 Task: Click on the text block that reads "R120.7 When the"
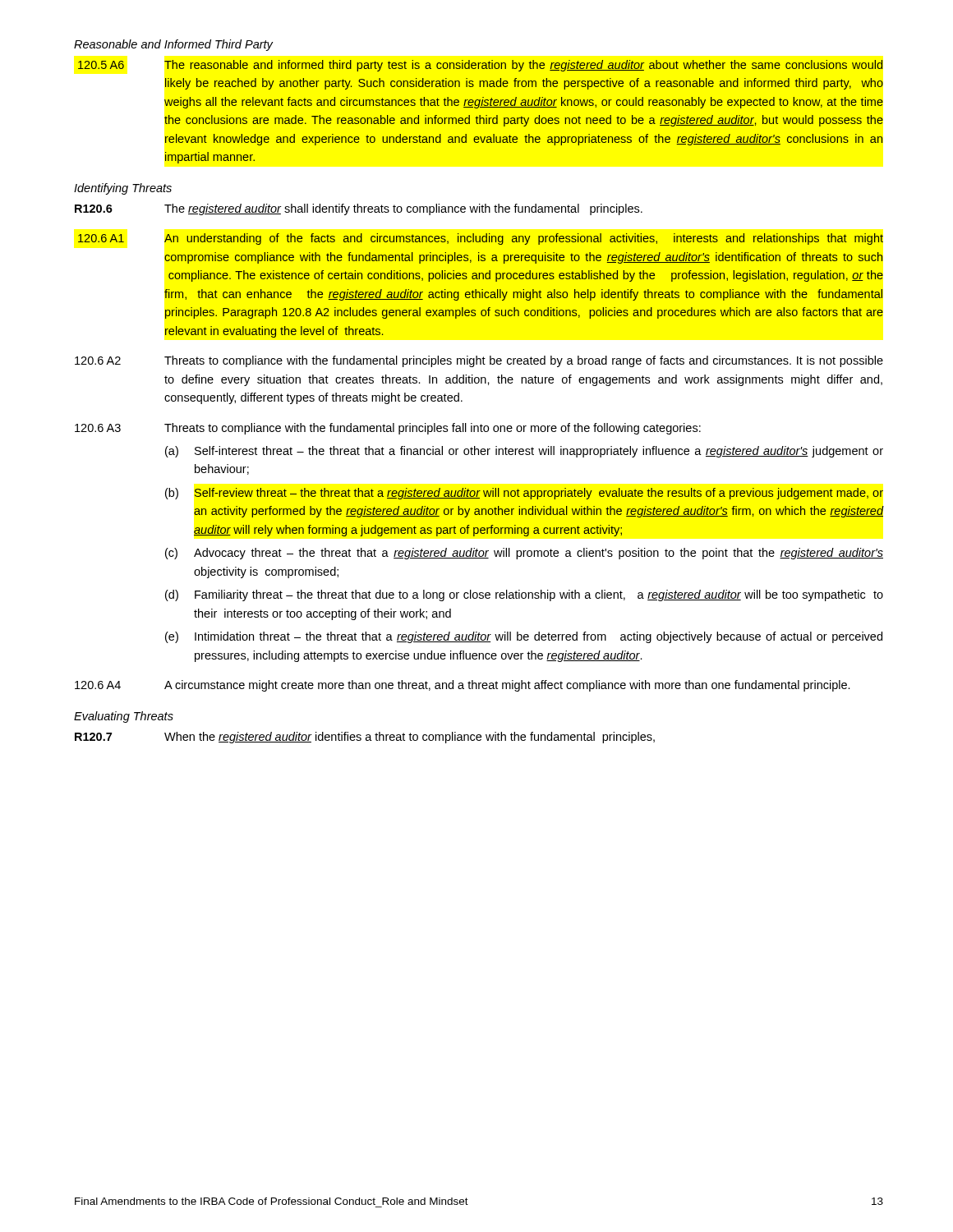(479, 737)
